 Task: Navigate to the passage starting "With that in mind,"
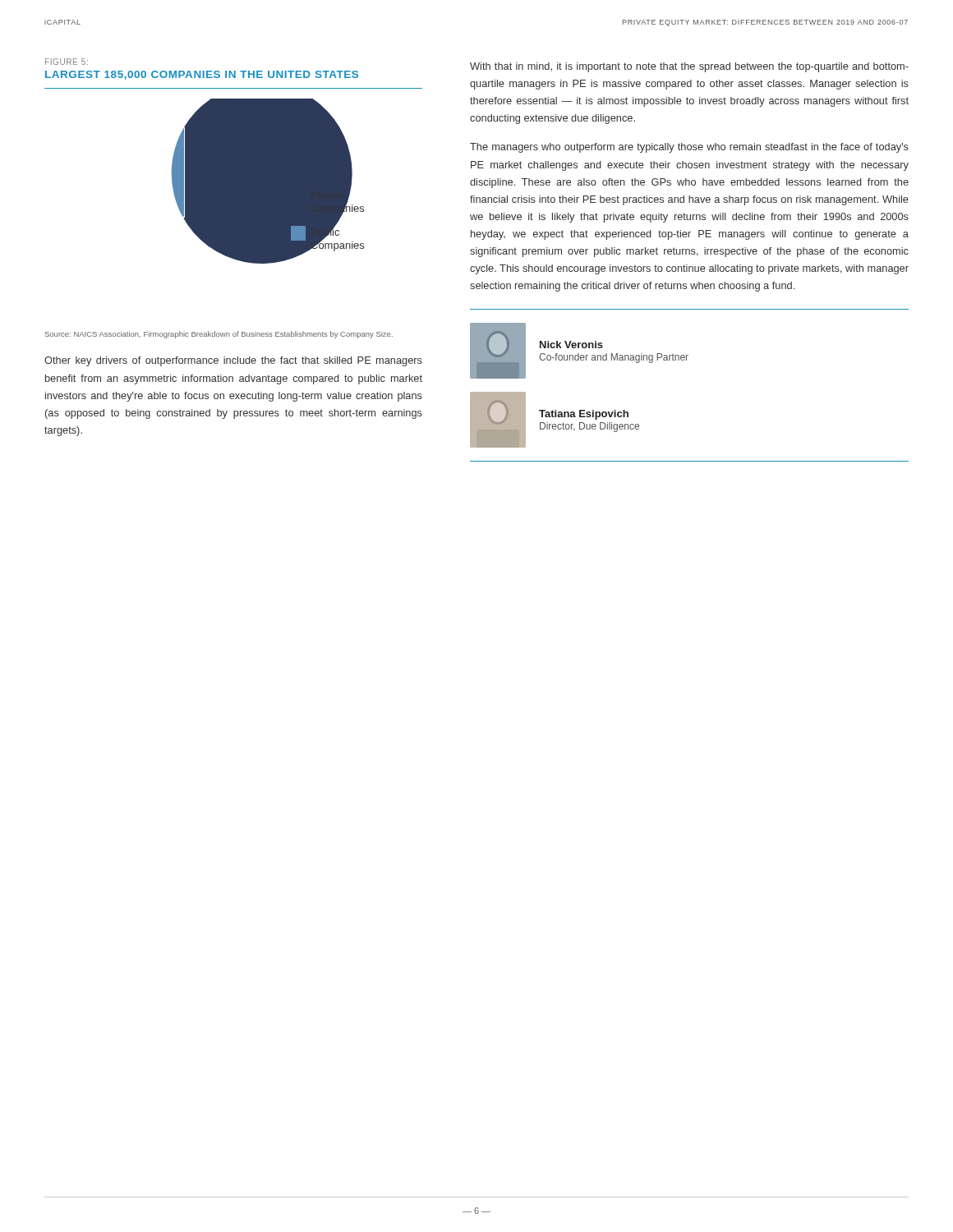tap(689, 92)
